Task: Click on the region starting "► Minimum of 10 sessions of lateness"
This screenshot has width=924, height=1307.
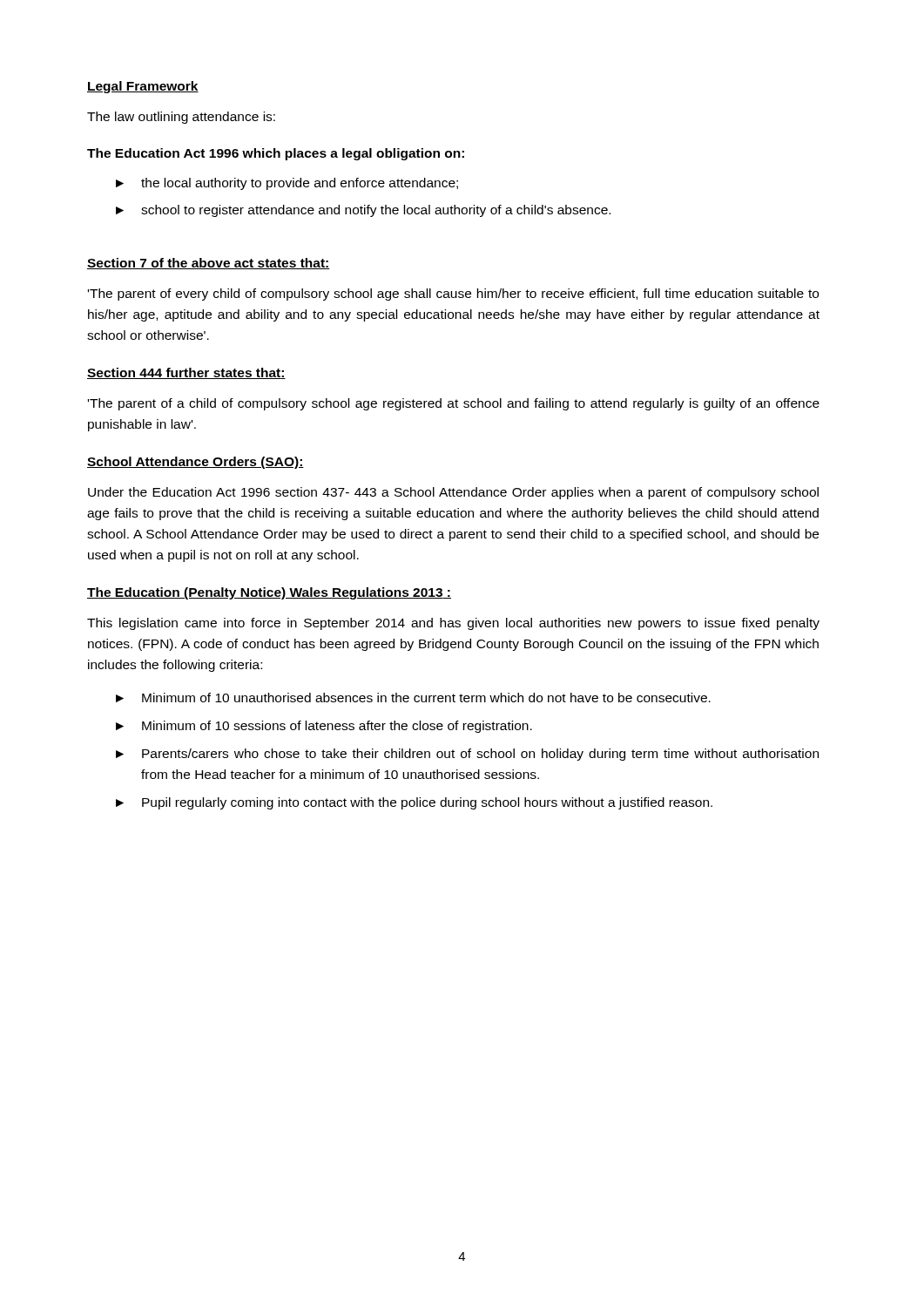Action: click(466, 726)
